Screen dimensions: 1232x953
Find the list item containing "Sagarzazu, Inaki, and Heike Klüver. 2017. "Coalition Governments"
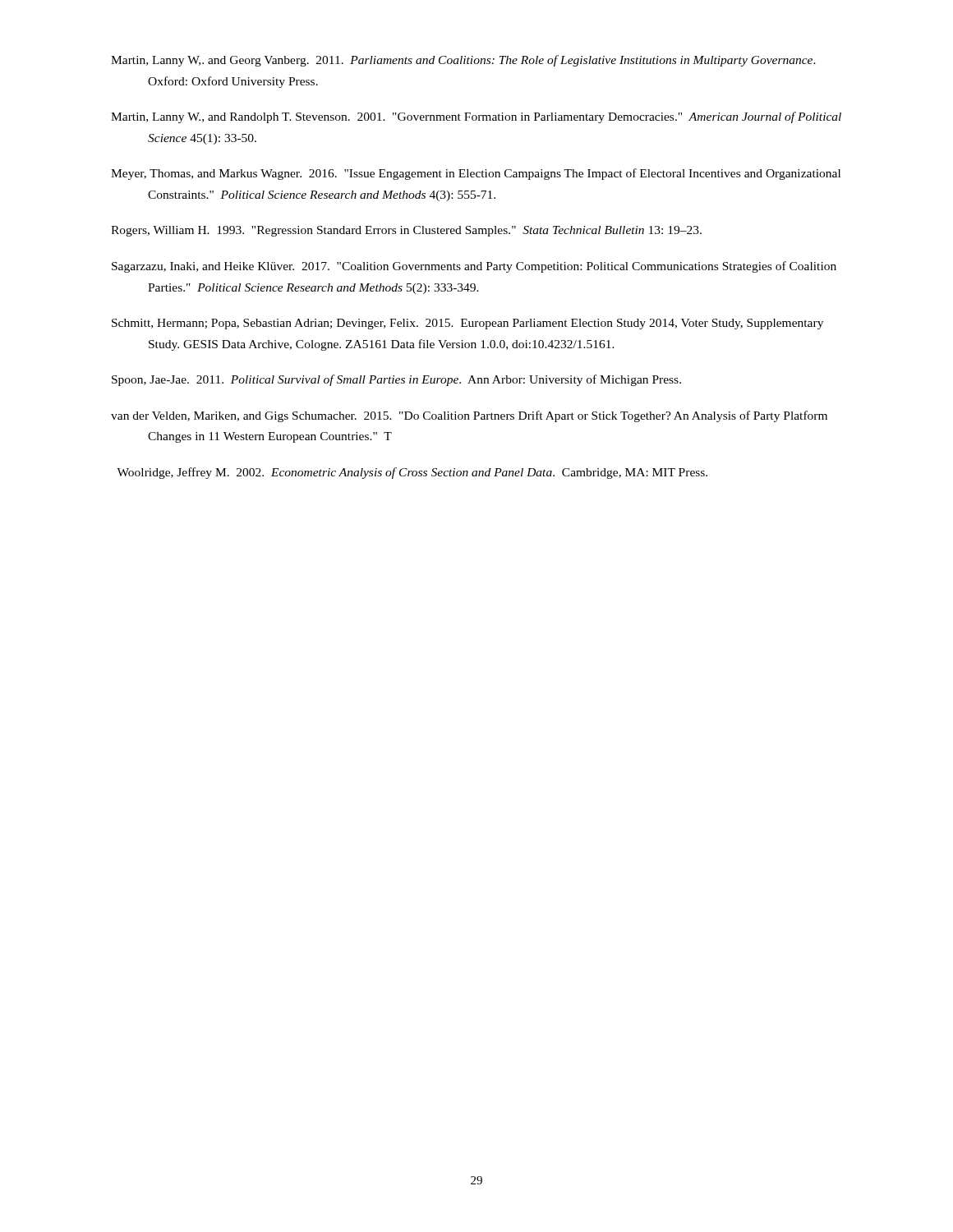[x=474, y=276]
